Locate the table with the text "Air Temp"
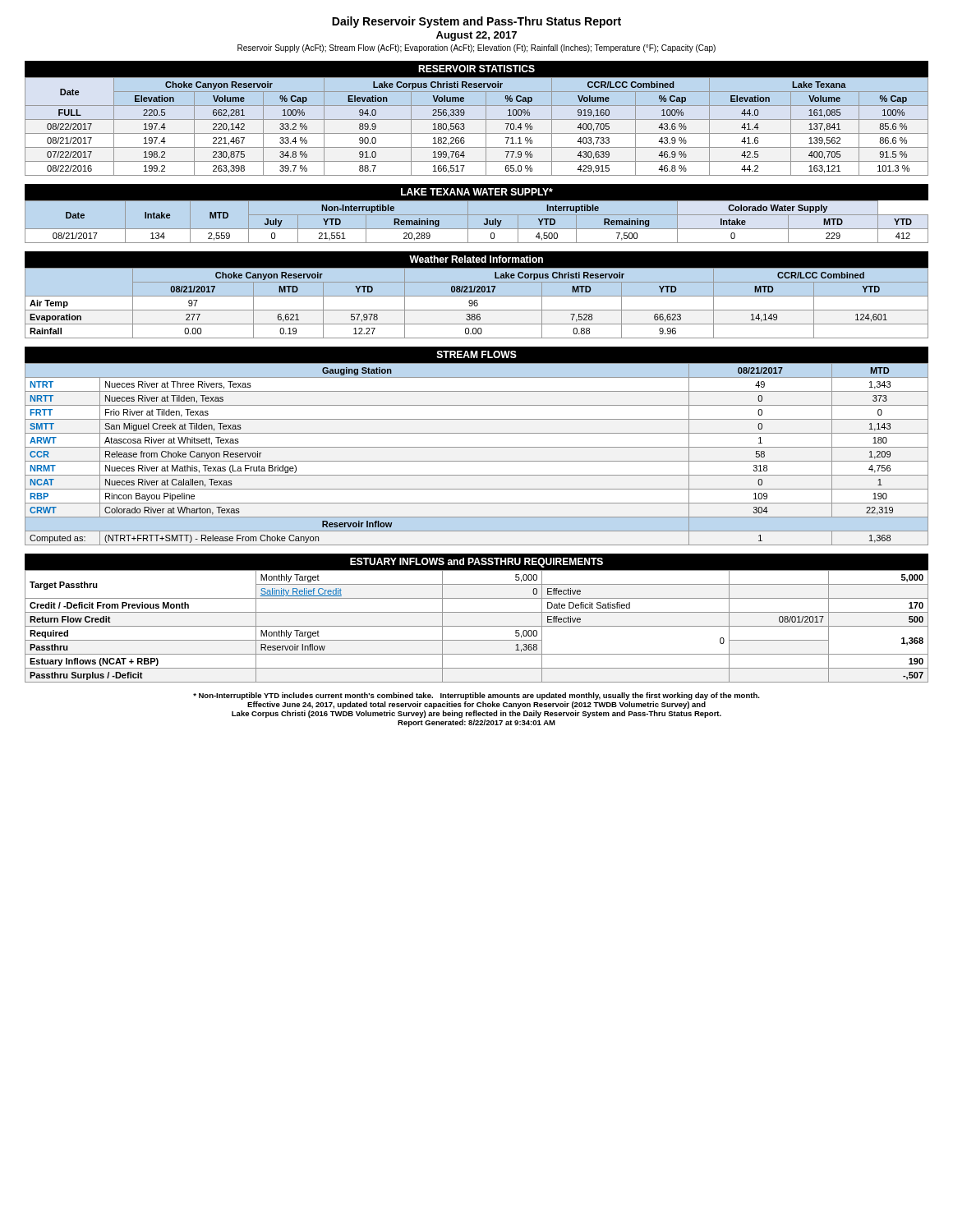953x1232 pixels. (x=476, y=303)
